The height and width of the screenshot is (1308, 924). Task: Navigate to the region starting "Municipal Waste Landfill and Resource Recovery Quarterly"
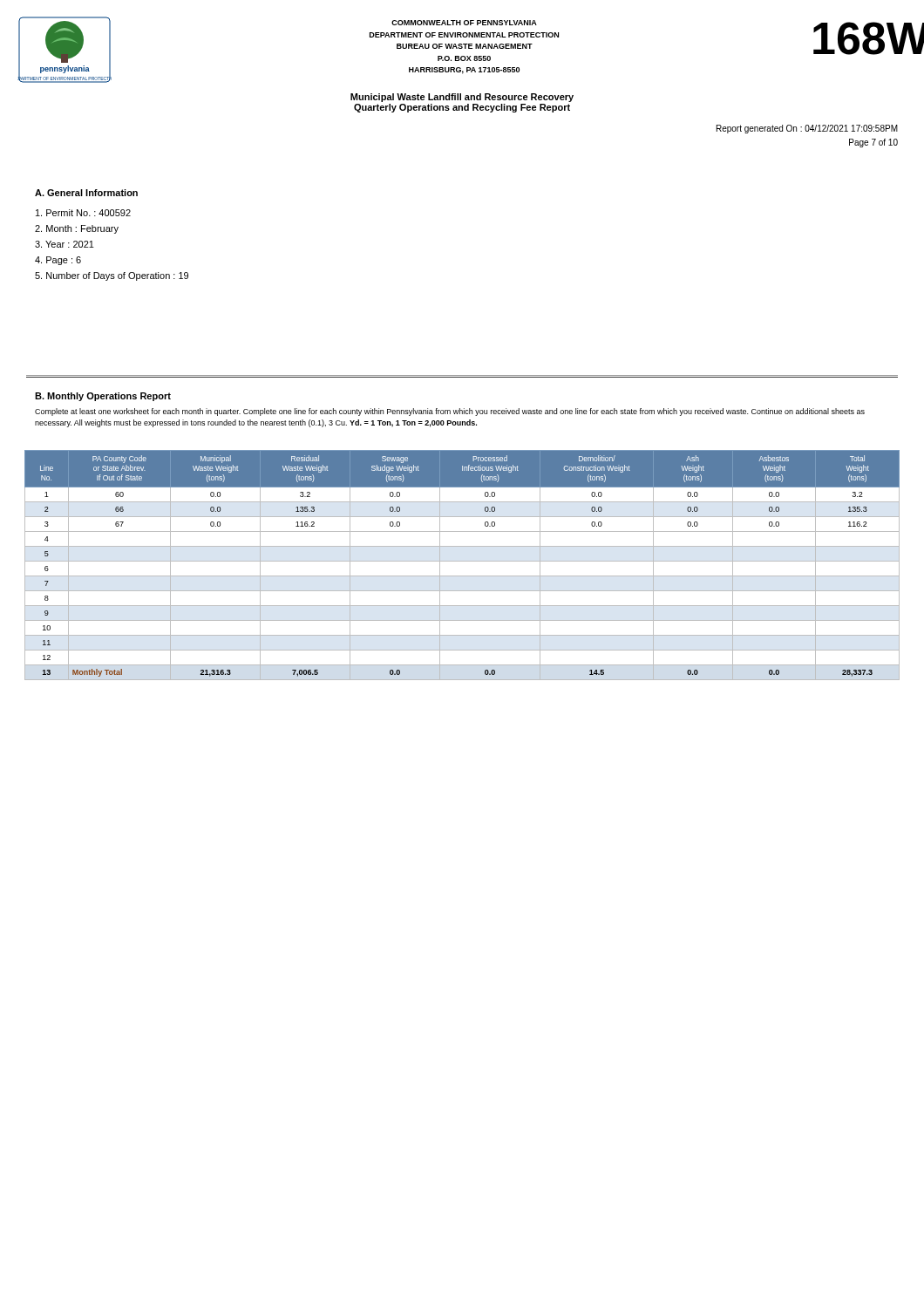(462, 102)
